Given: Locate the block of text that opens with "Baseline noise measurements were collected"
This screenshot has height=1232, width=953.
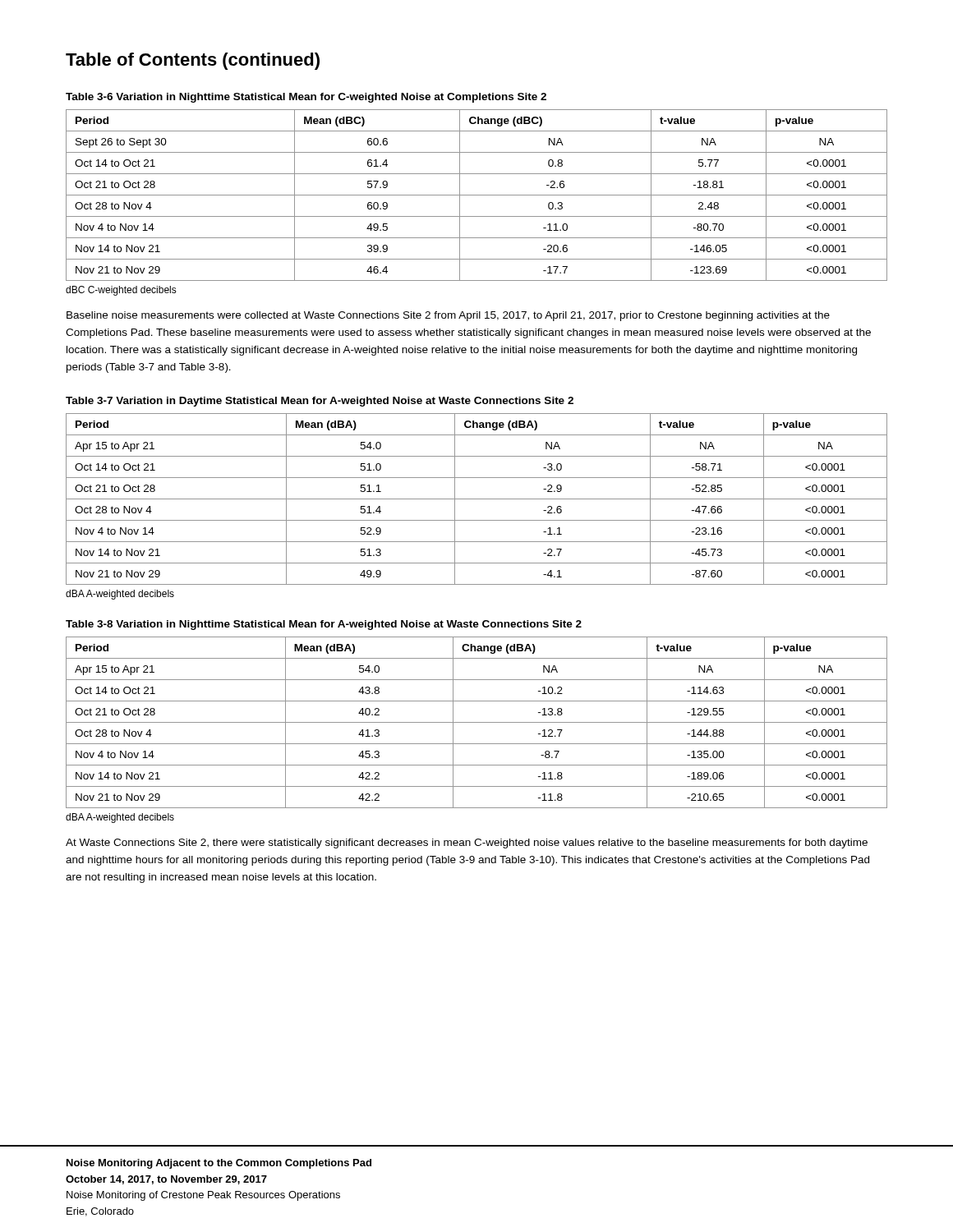Looking at the screenshot, I should coord(476,342).
